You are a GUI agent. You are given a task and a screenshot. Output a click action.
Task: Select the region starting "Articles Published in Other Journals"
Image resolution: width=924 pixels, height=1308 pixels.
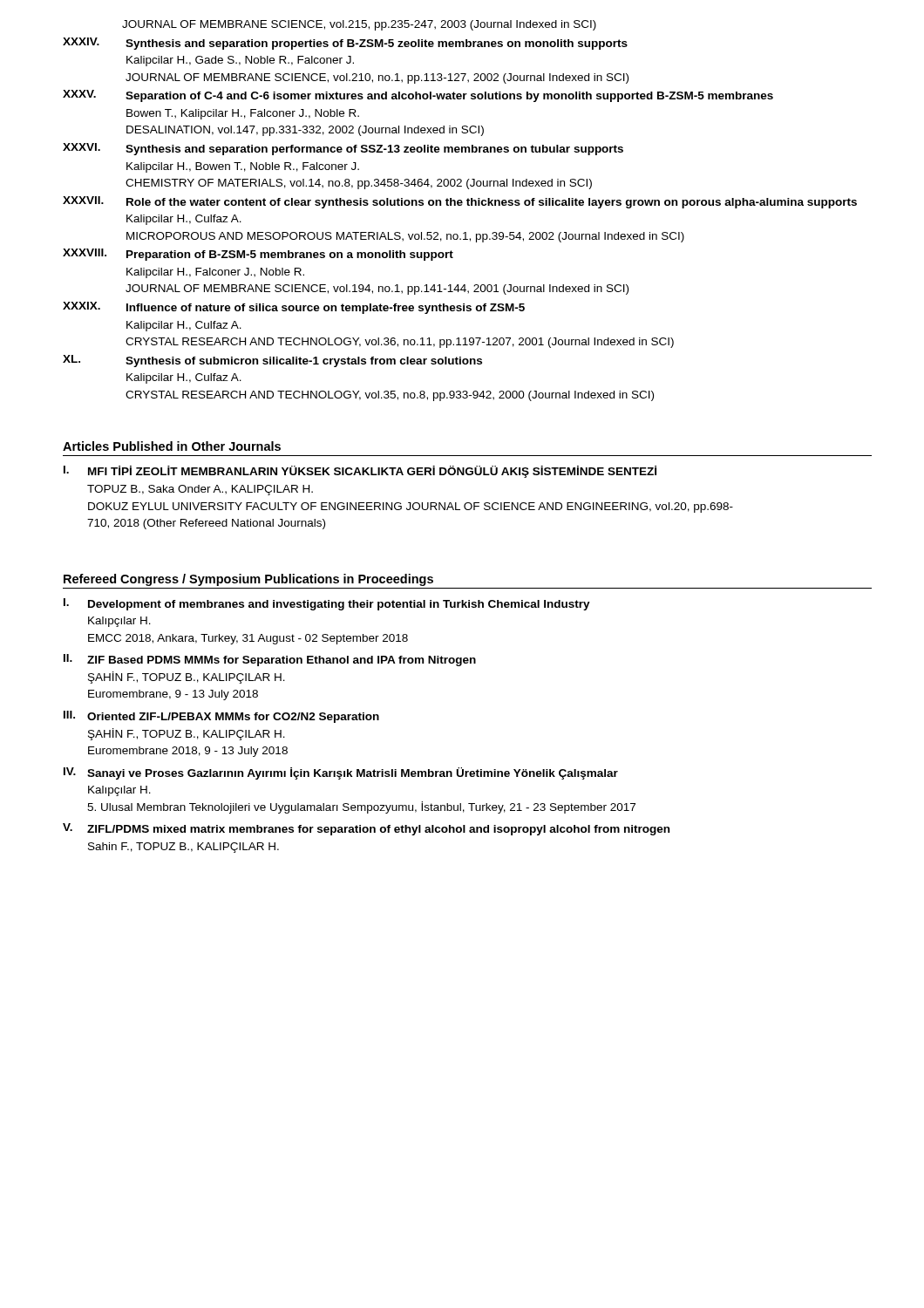pyautogui.click(x=467, y=448)
